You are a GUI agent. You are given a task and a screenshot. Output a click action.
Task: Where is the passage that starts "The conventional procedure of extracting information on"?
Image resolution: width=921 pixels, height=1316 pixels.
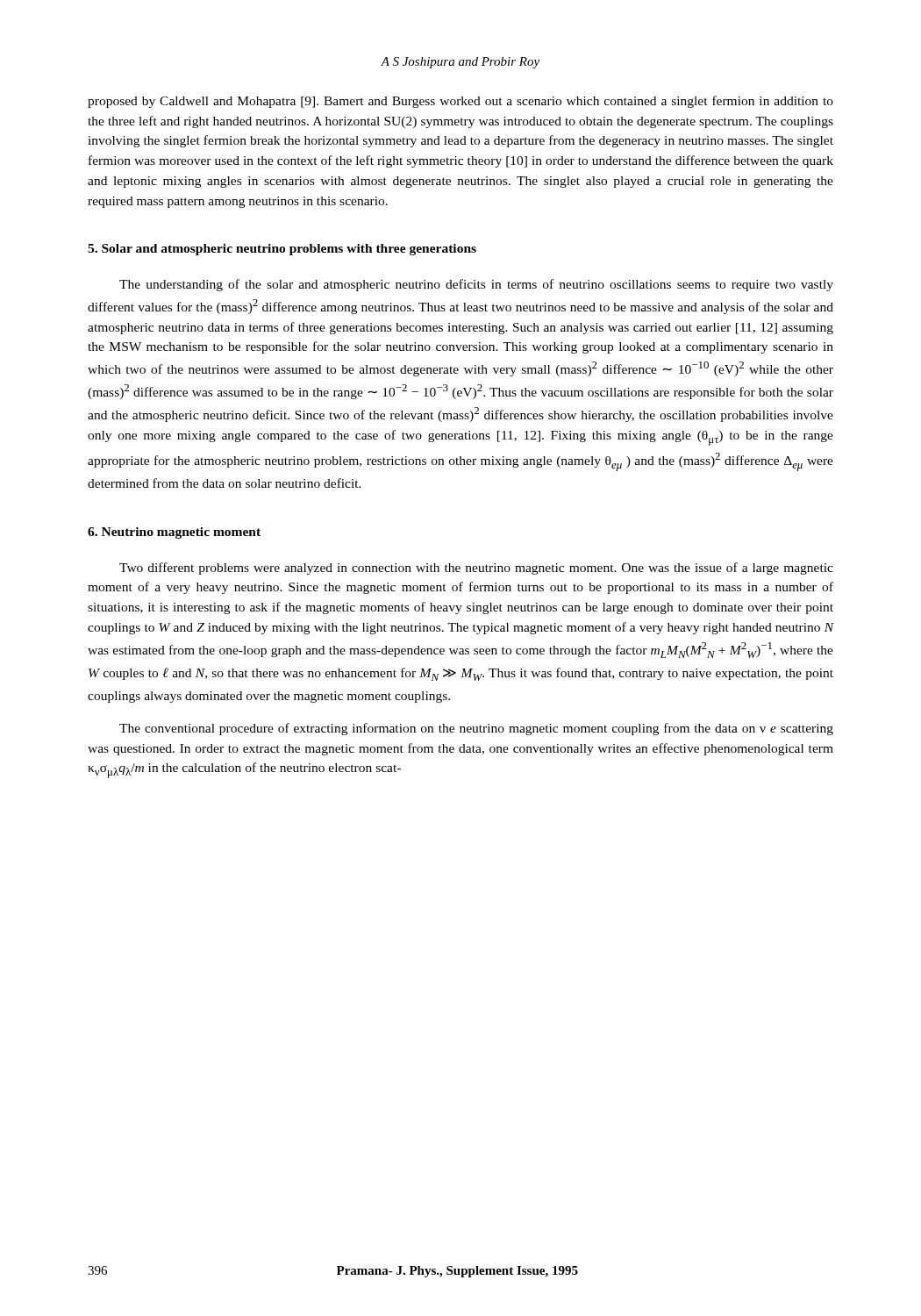(x=460, y=749)
